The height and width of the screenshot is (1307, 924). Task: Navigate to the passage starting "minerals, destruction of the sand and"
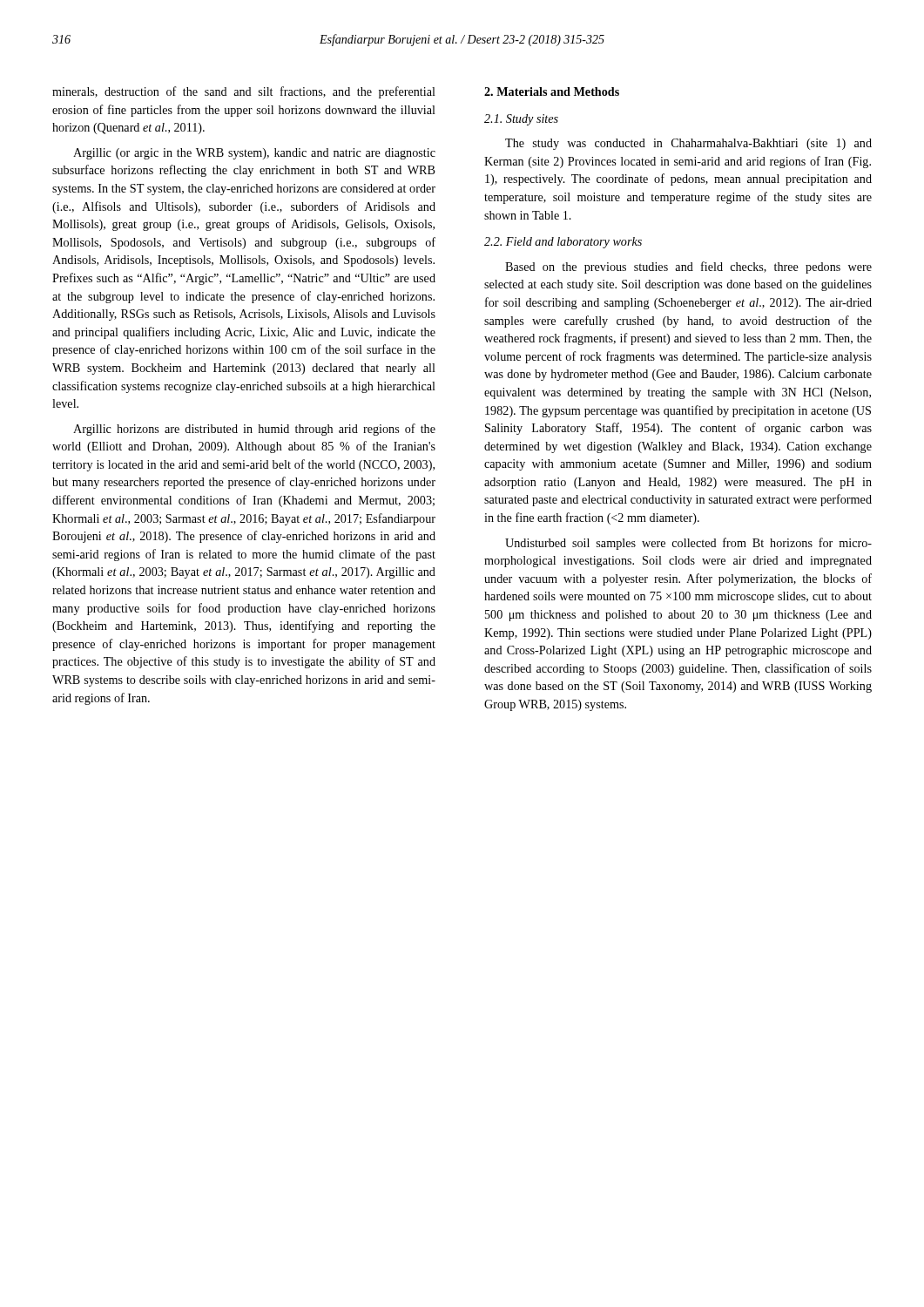244,110
